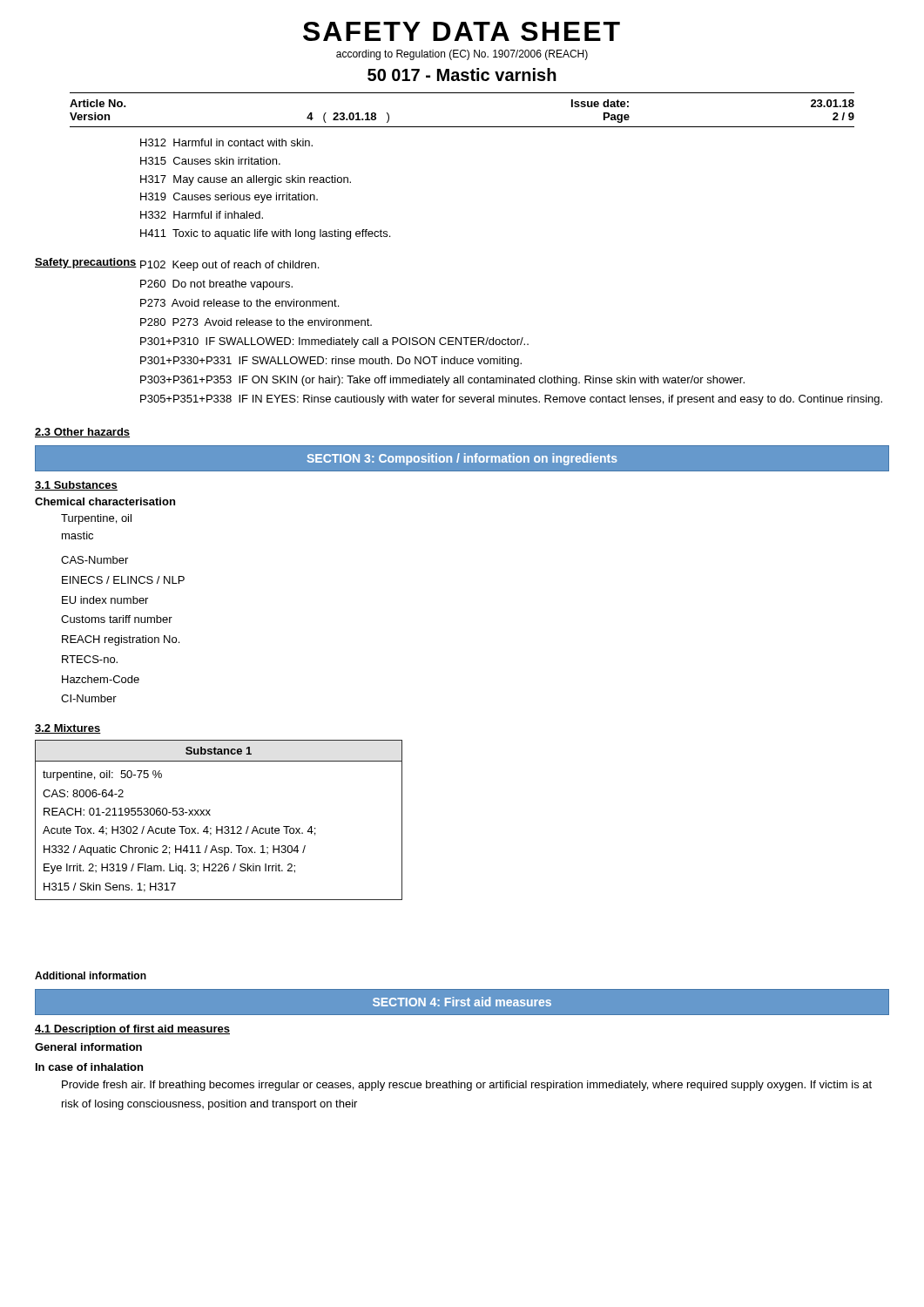
Task: Click on the list item containing "P260 Do not breathe vapours."
Action: click(x=216, y=283)
